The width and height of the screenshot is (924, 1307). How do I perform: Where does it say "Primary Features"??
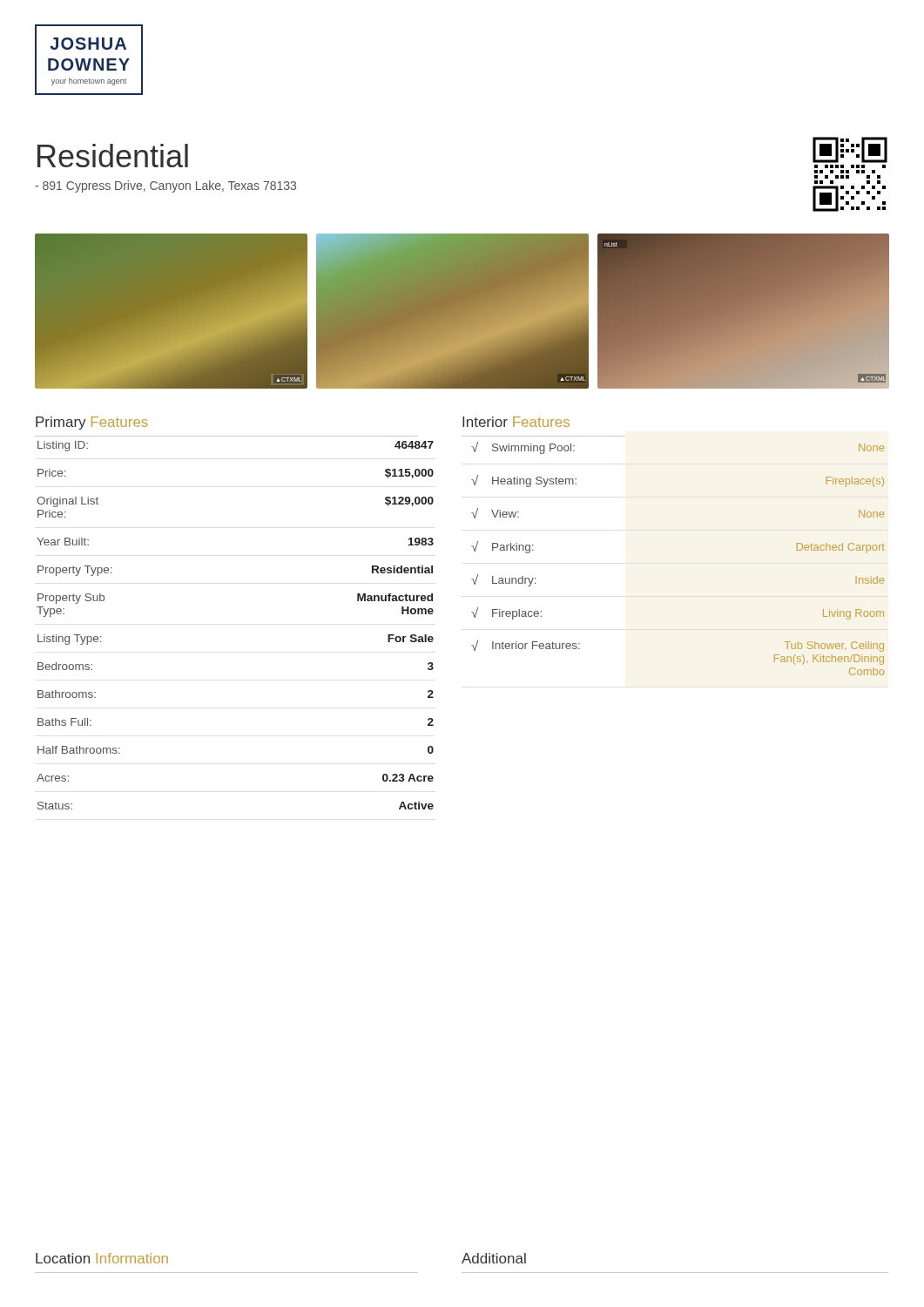tap(92, 422)
